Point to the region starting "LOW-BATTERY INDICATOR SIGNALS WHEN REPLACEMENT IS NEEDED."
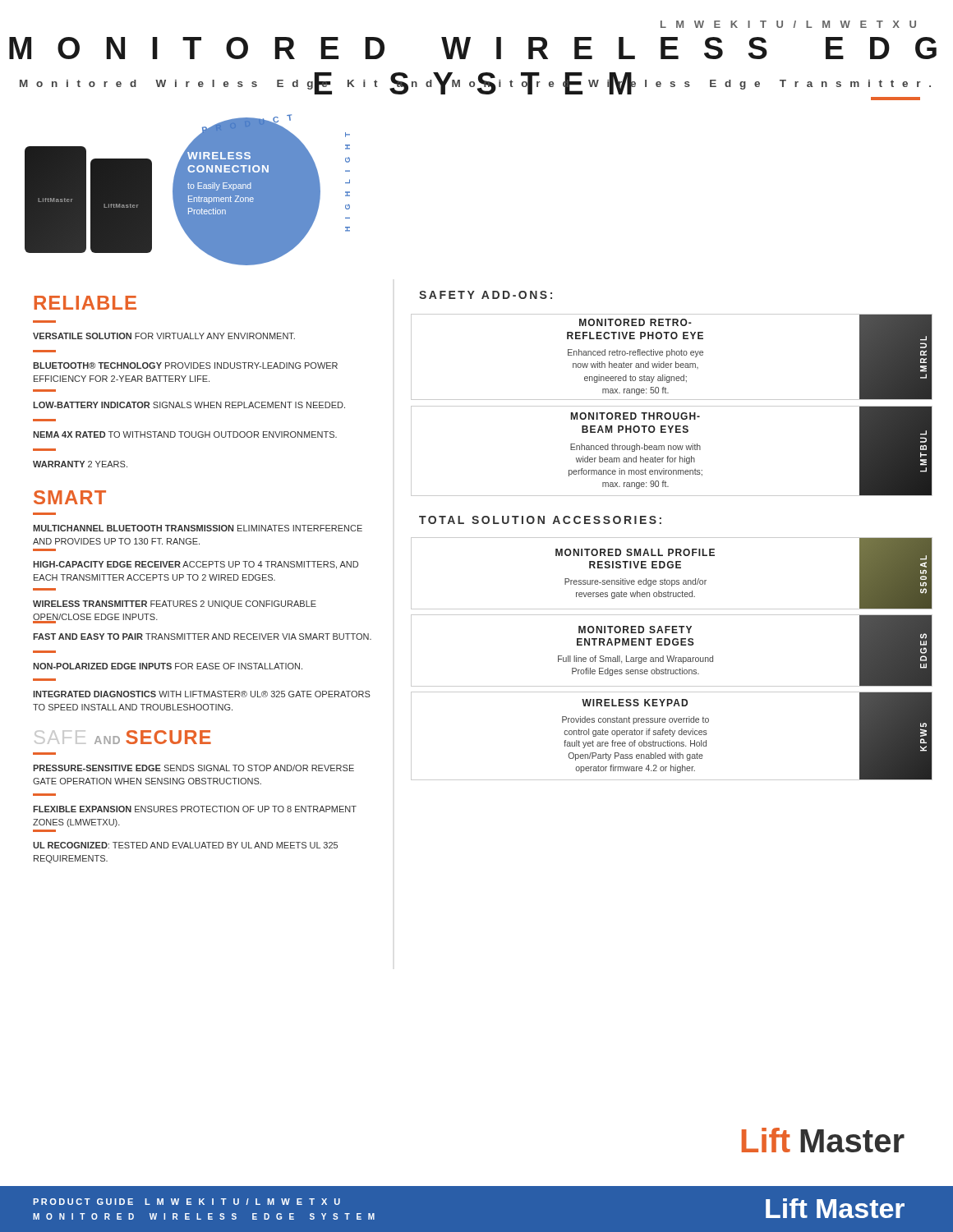The width and height of the screenshot is (953, 1232). click(189, 405)
